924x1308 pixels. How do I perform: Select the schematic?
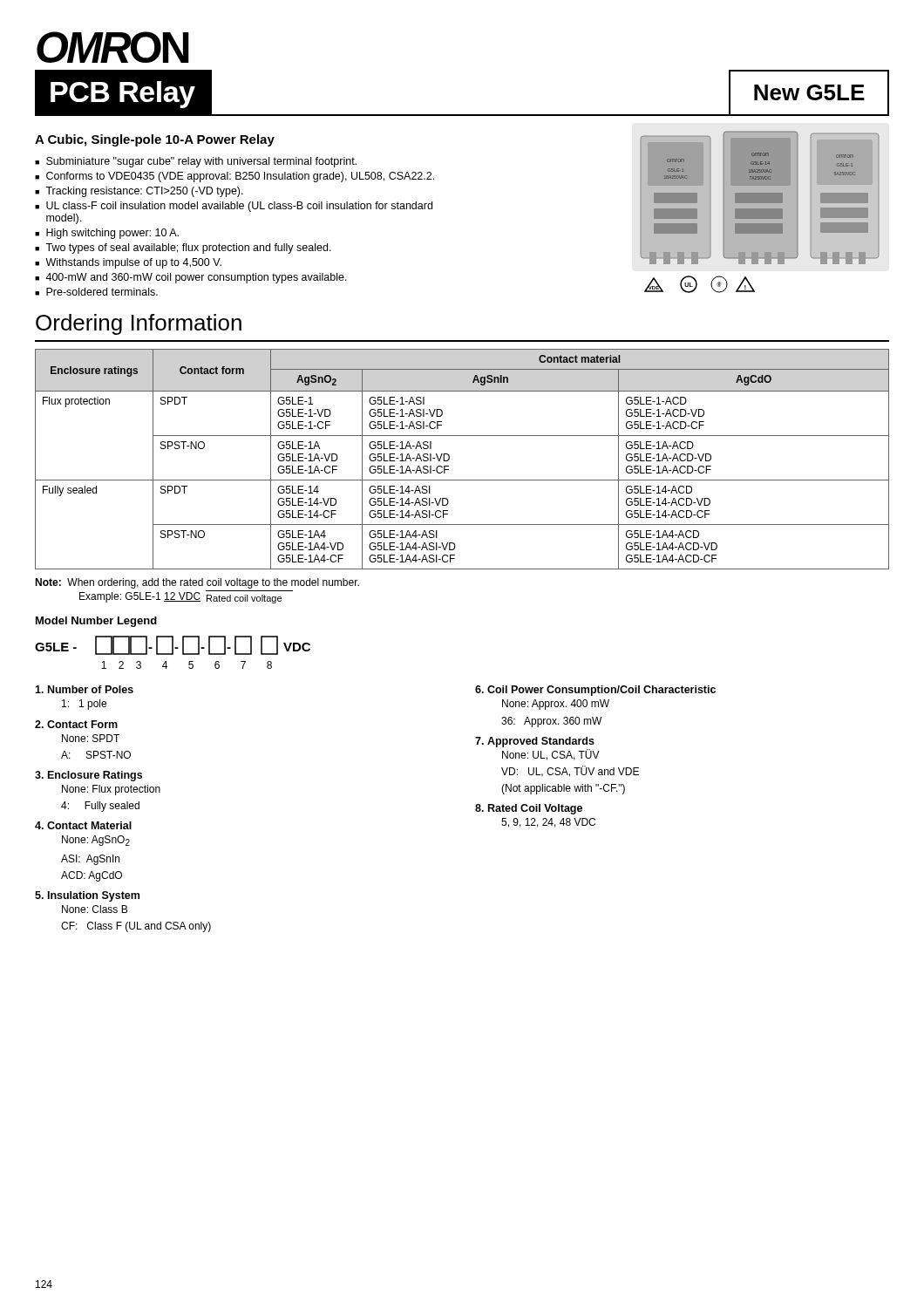(462, 657)
